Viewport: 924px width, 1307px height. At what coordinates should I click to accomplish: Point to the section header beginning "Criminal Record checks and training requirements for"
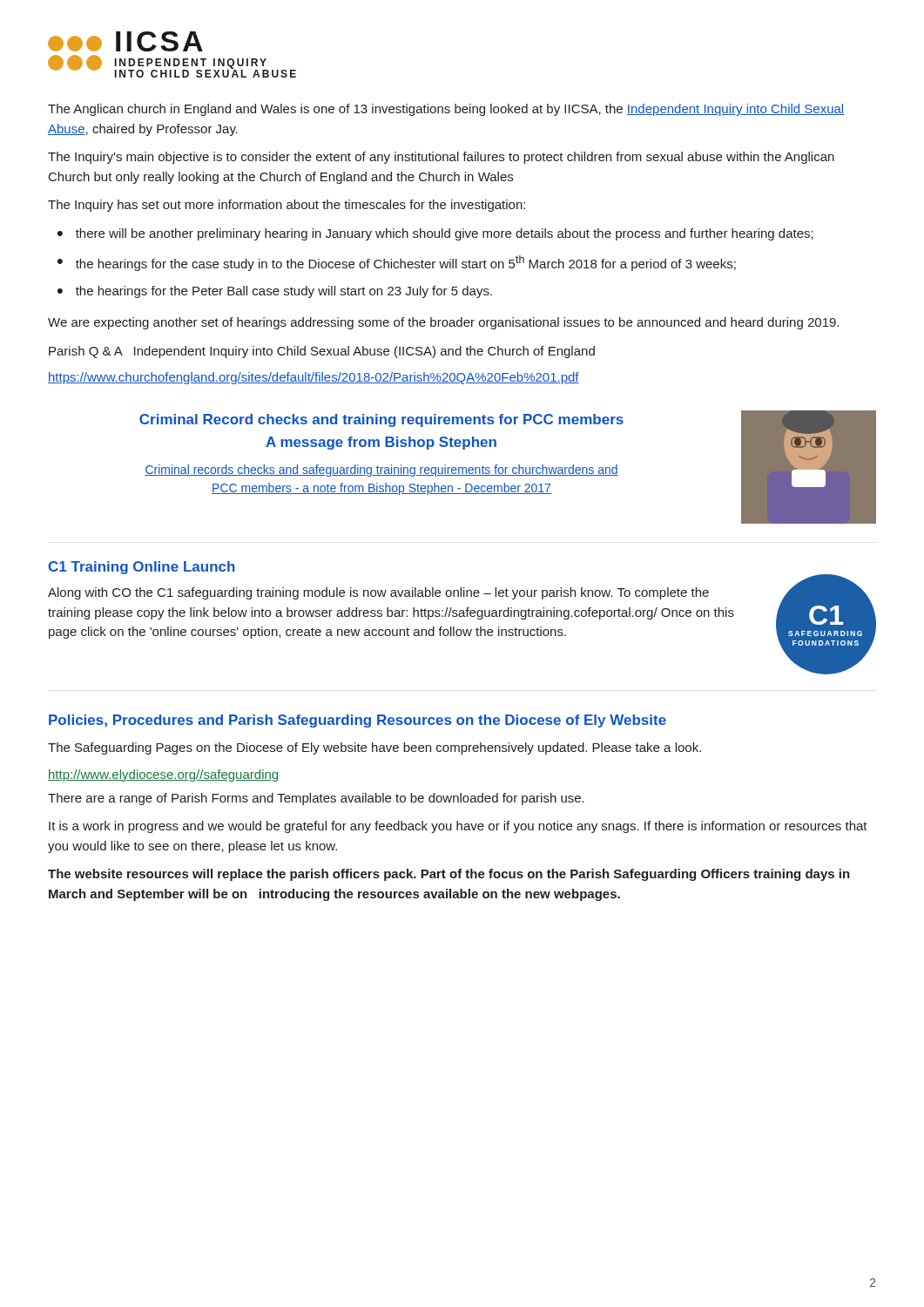pos(381,432)
